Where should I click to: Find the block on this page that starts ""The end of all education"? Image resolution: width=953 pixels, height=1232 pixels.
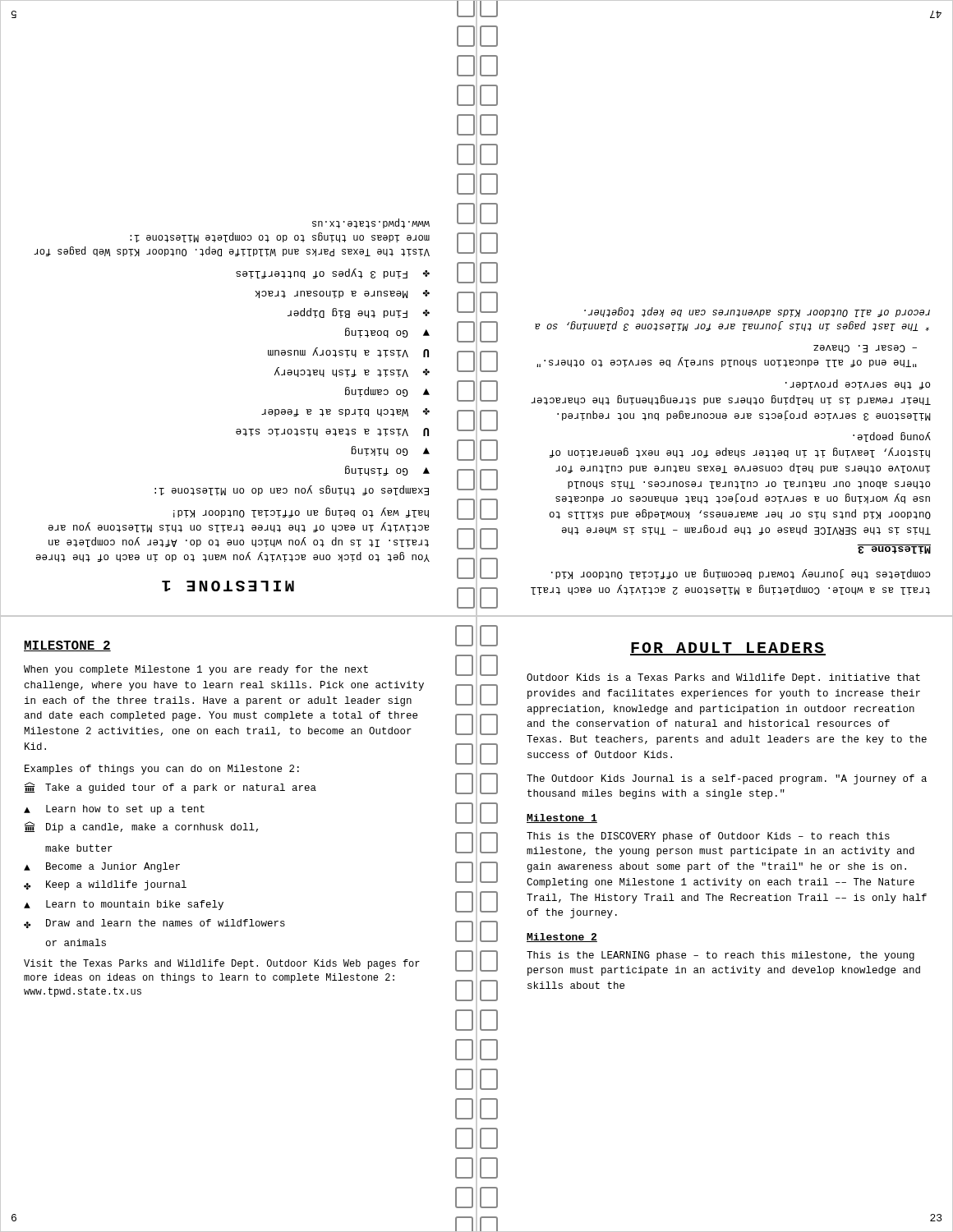tap(727, 355)
